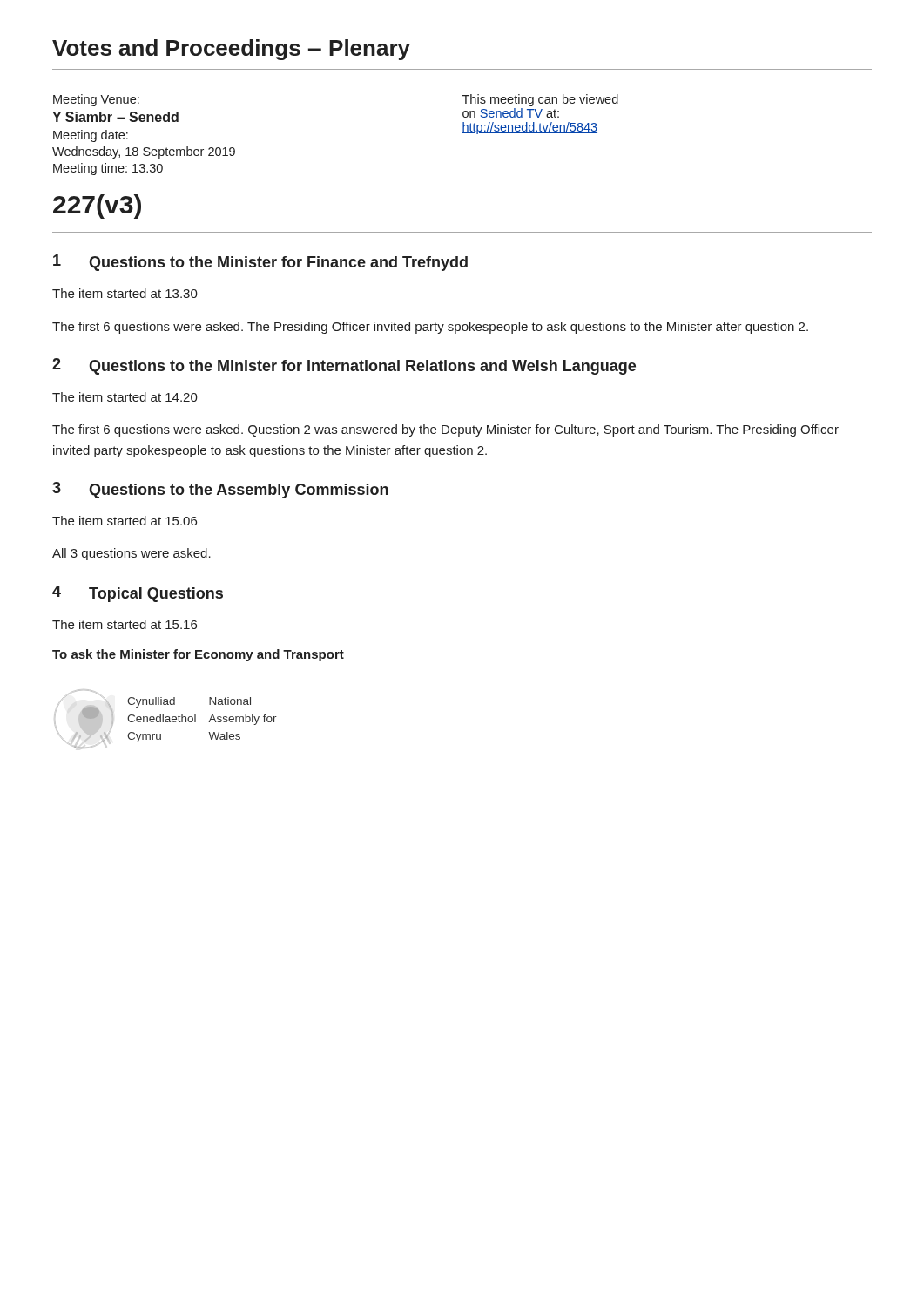Click on the text block that reads "Meeting Venue: Y Siambr ‒ Senedd Meeting date:"
This screenshot has width=924, height=1307.
462,135
